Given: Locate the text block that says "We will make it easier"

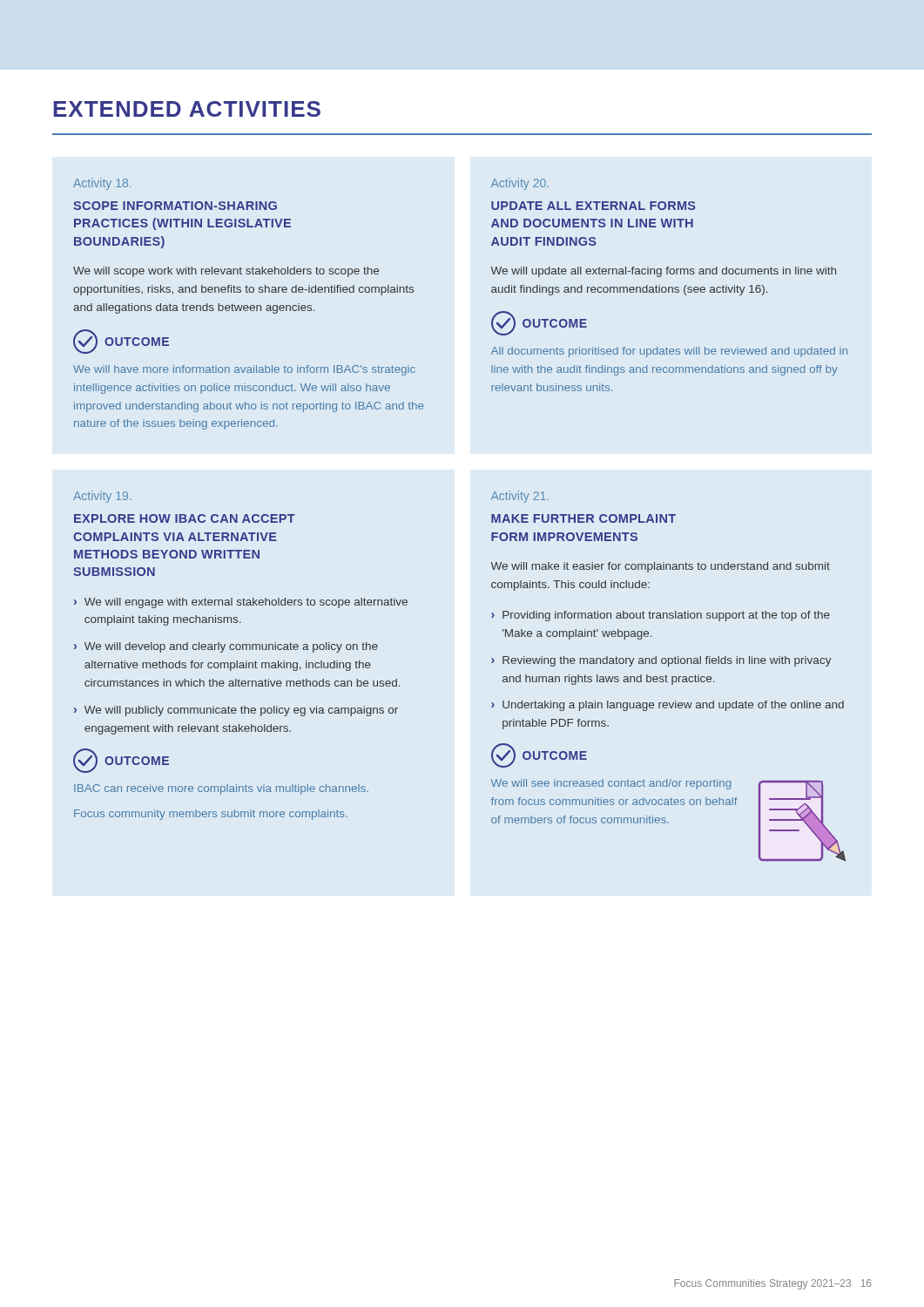Looking at the screenshot, I should [660, 575].
